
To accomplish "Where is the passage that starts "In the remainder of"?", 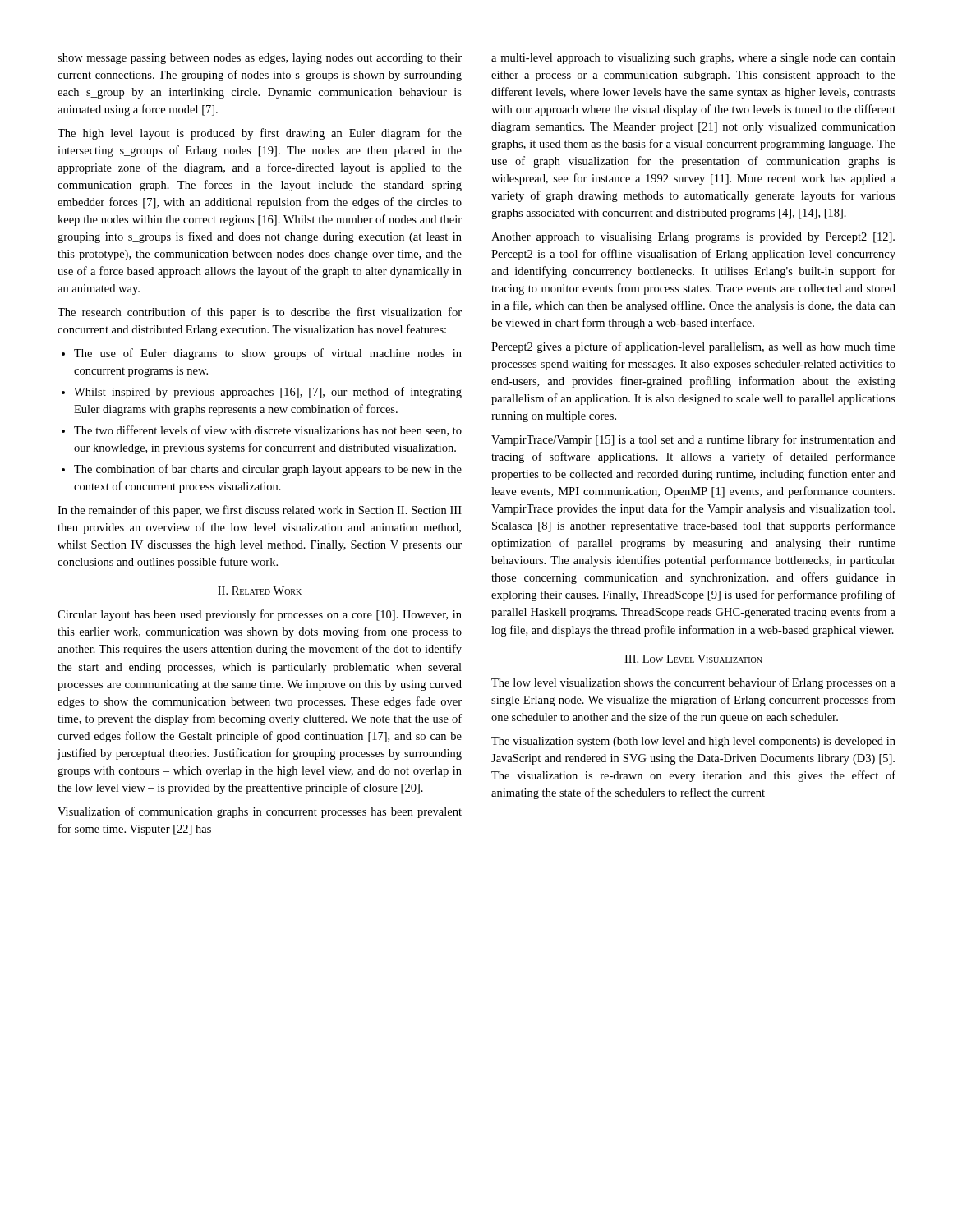I will pyautogui.click(x=260, y=537).
